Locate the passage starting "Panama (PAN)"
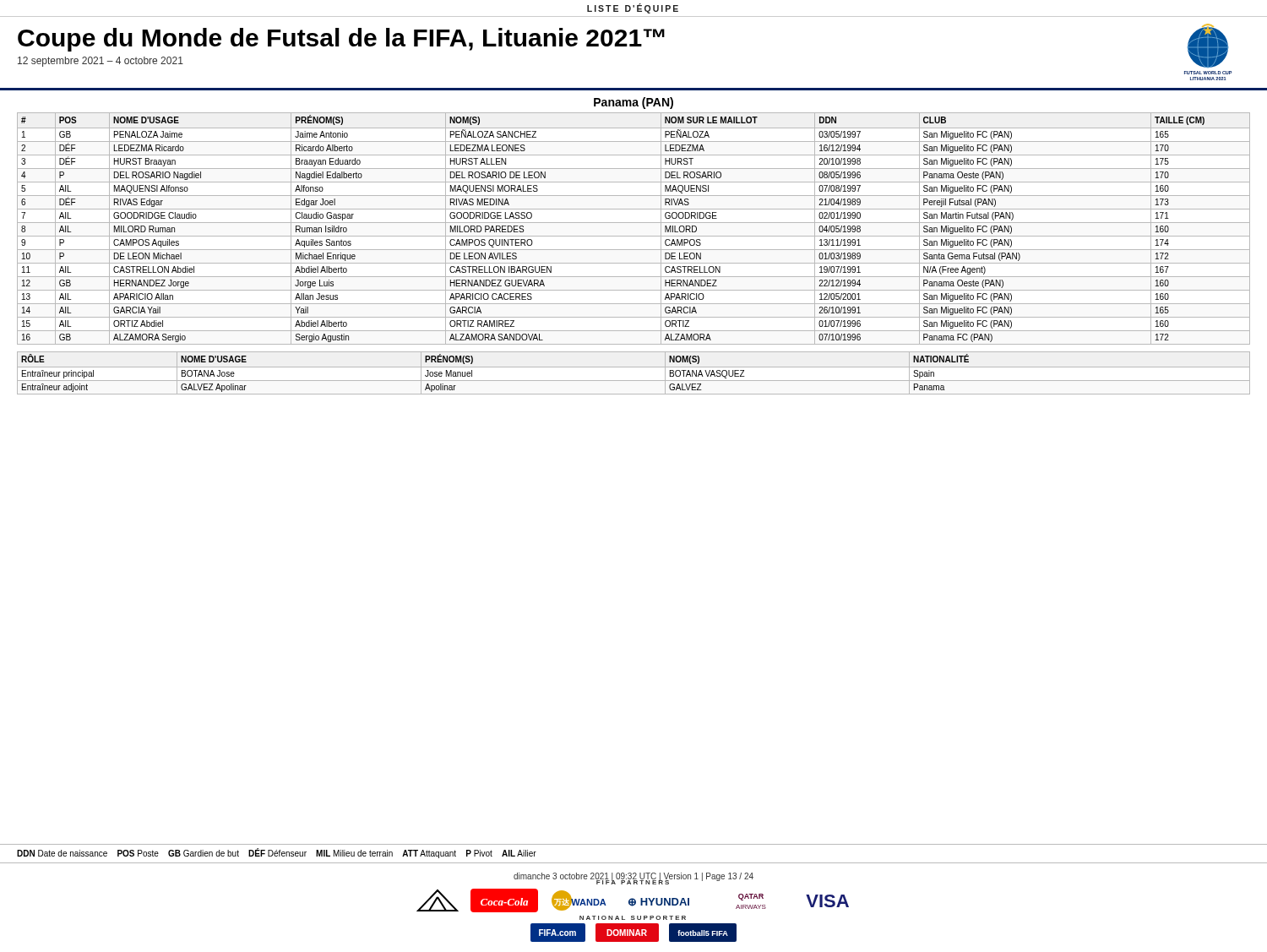The height and width of the screenshot is (952, 1267). (x=634, y=102)
